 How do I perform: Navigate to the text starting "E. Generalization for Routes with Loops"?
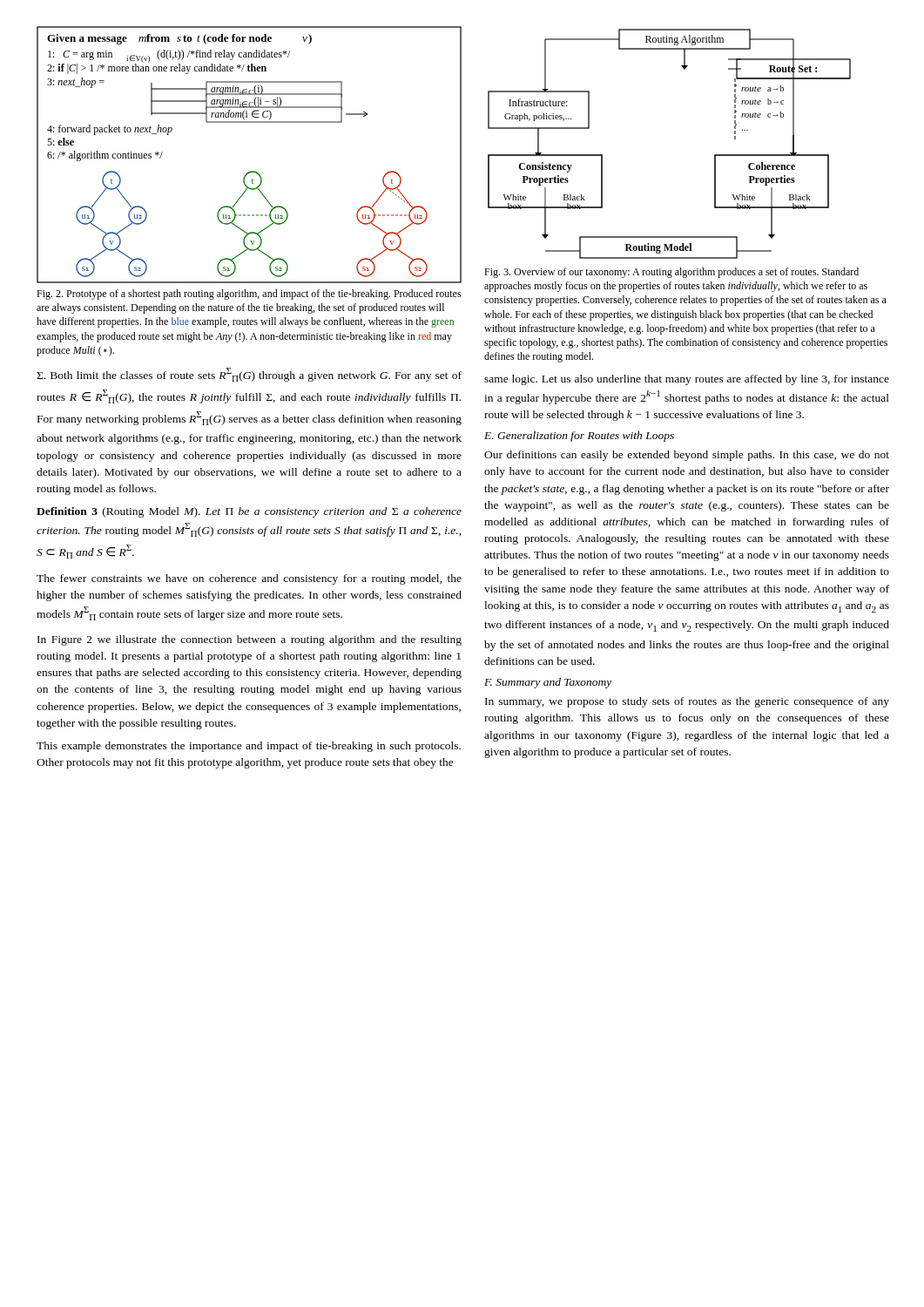click(579, 435)
